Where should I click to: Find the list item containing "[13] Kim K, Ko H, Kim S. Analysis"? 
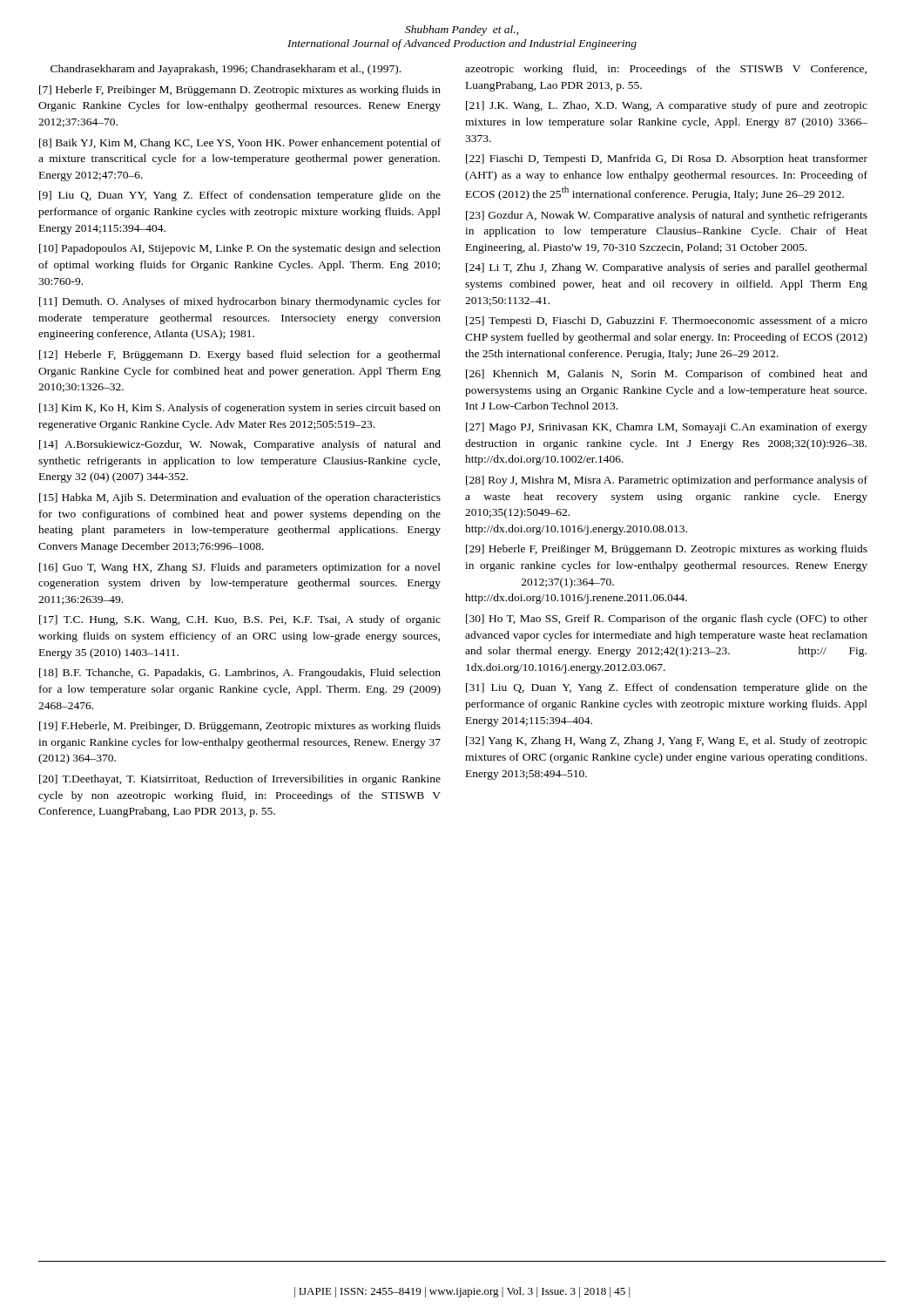click(x=240, y=415)
